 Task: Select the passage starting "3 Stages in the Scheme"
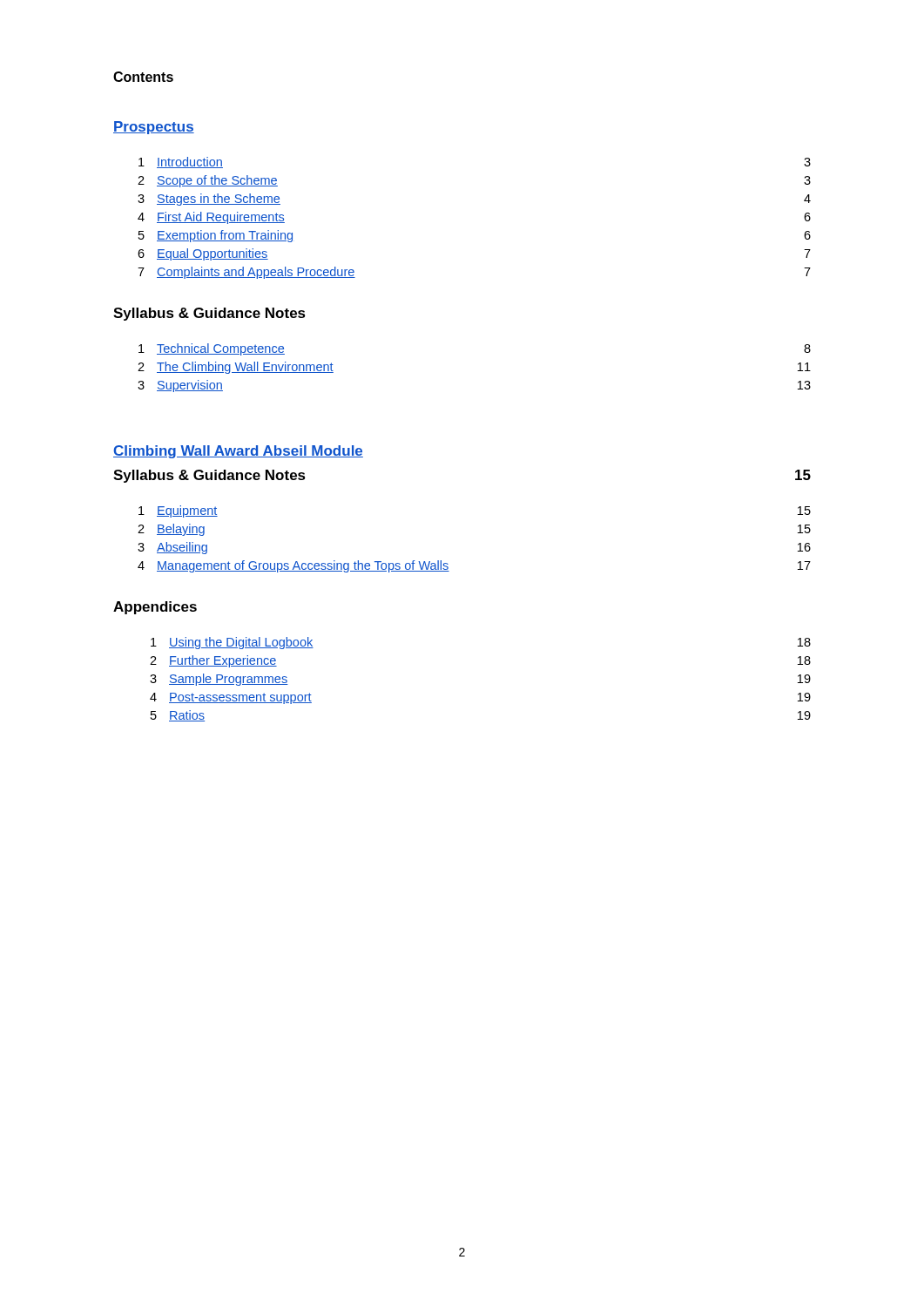(x=229, y=199)
